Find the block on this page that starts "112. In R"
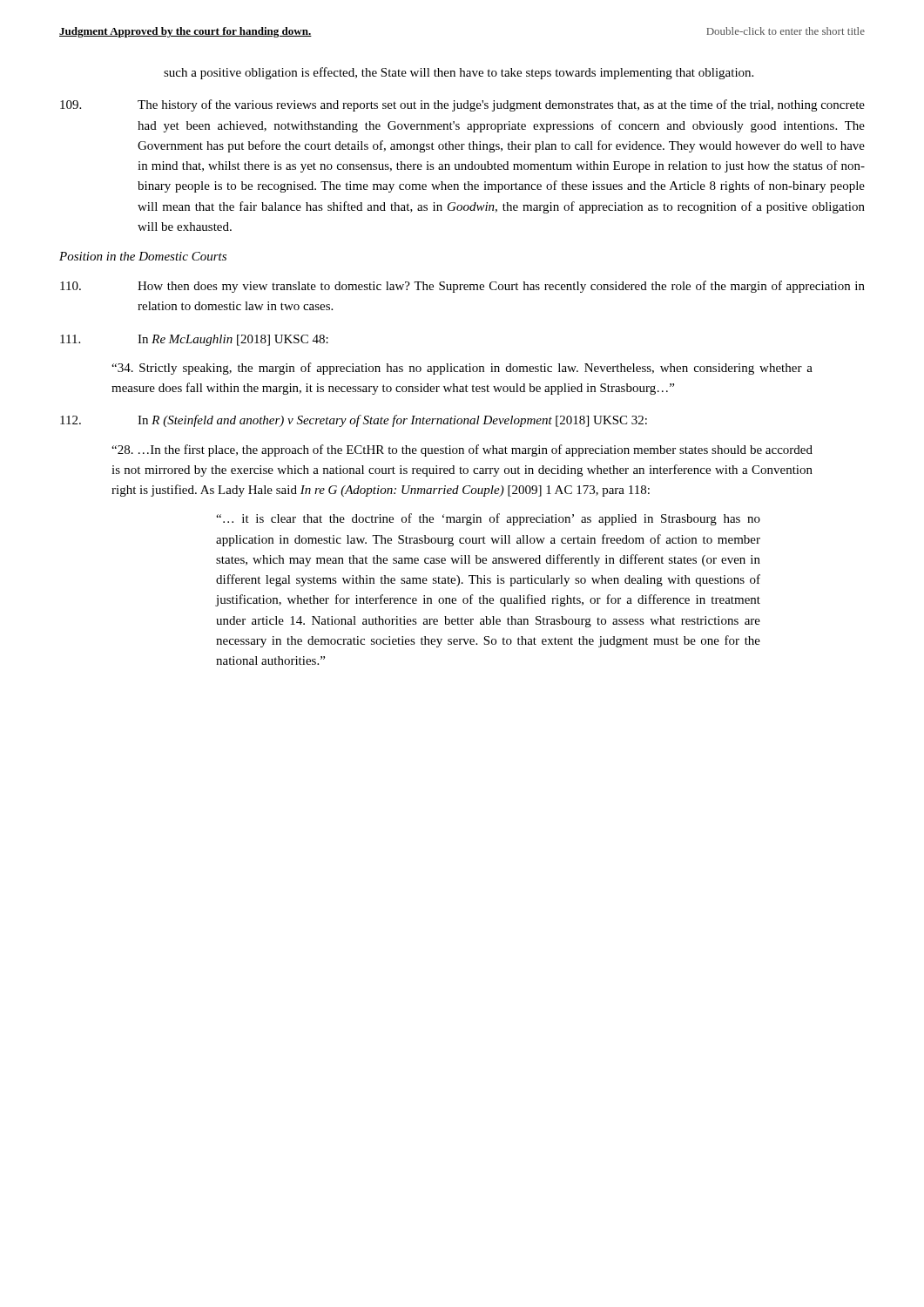The width and height of the screenshot is (924, 1307). tap(462, 421)
